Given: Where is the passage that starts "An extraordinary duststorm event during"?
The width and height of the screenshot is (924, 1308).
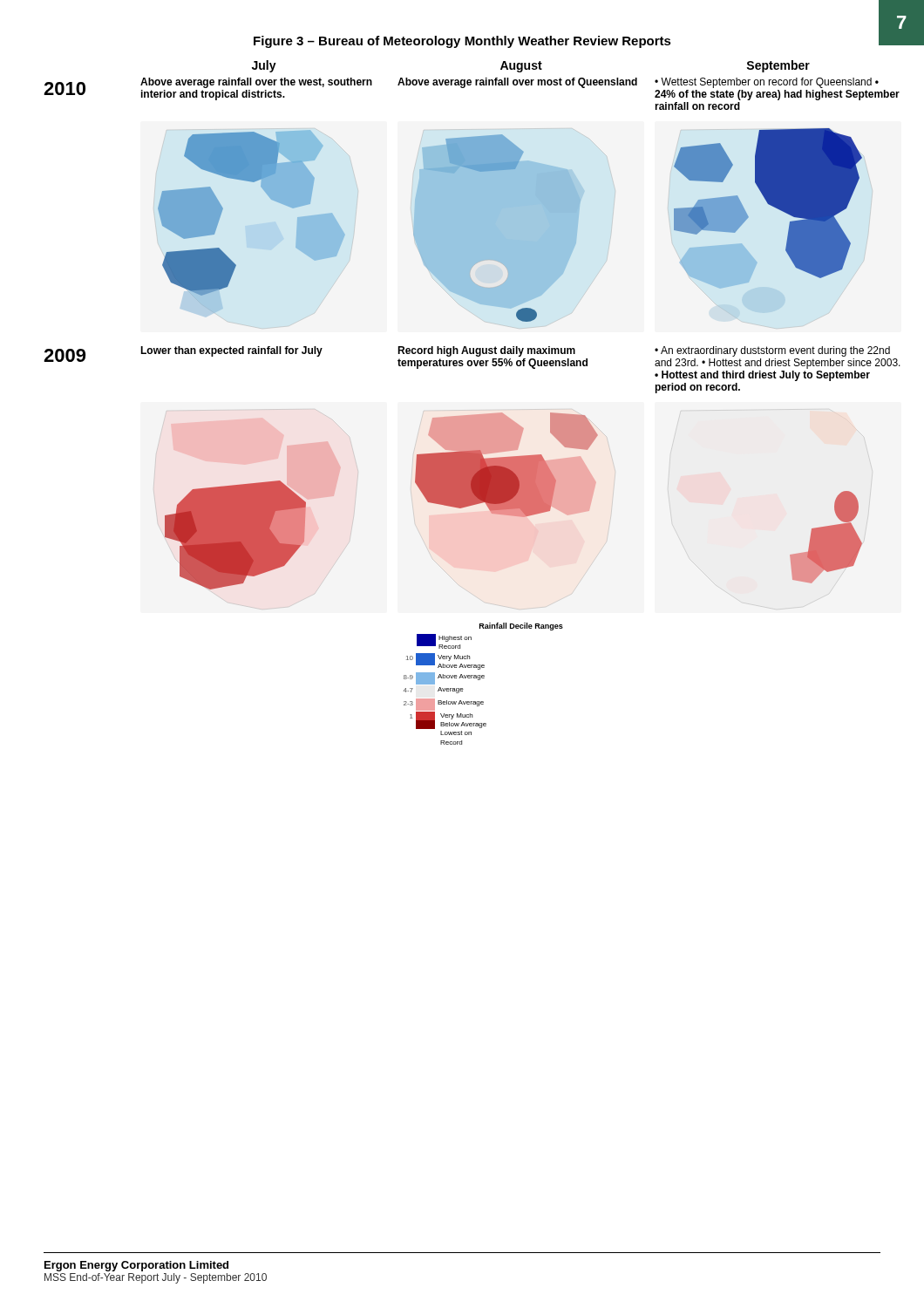Looking at the screenshot, I should 778,369.
